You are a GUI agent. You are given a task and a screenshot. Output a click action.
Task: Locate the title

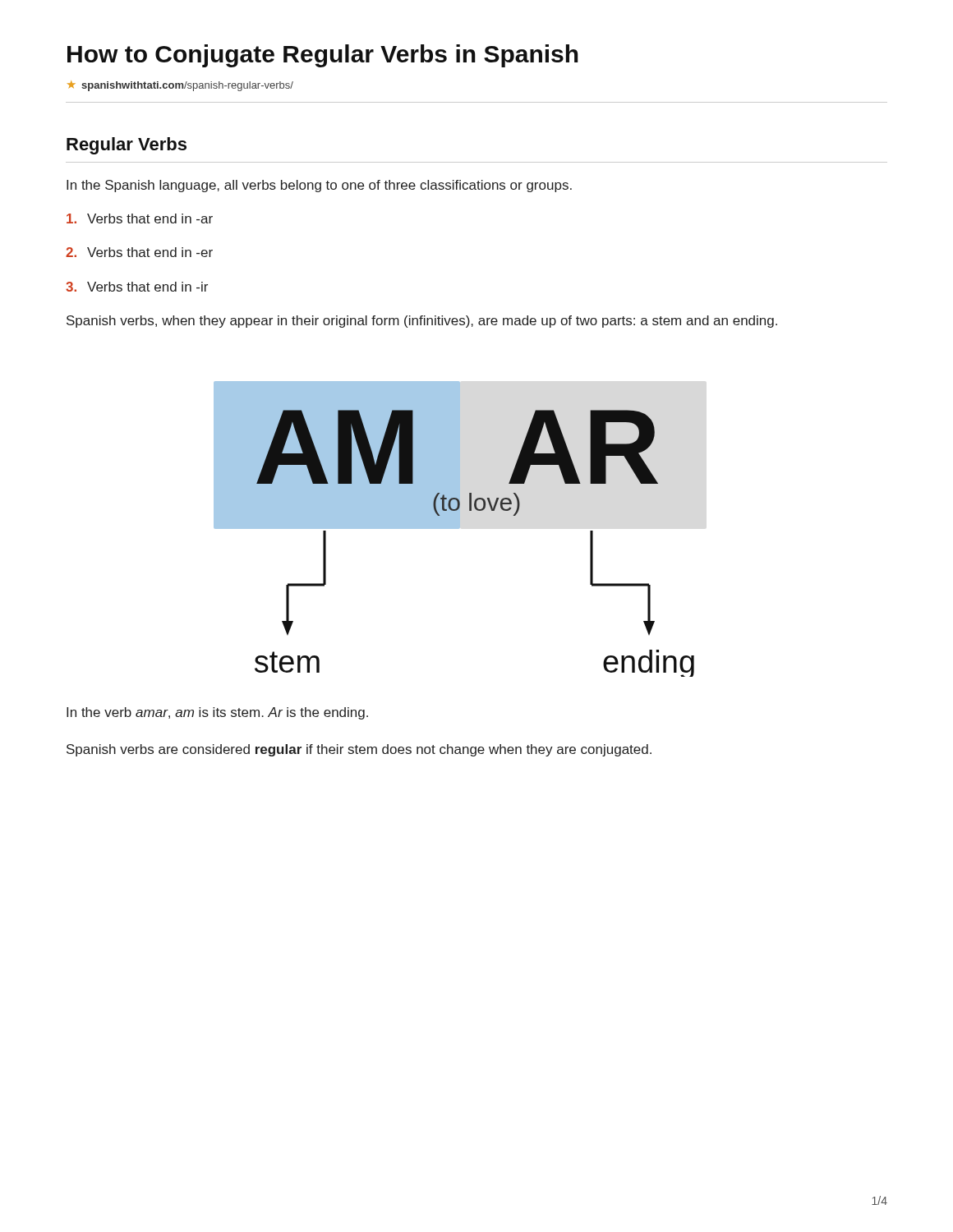(476, 66)
